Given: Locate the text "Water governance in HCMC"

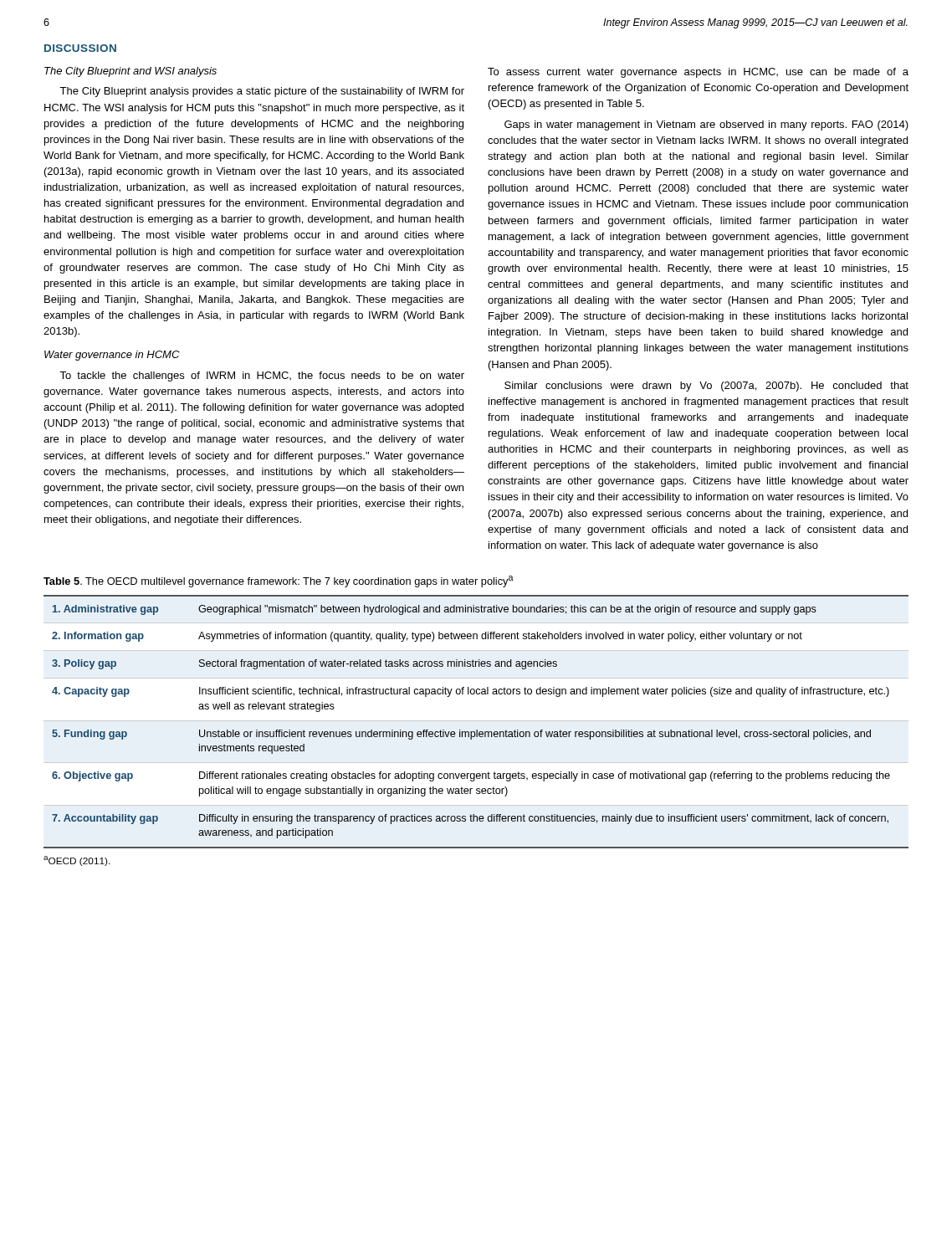Looking at the screenshot, I should [x=111, y=354].
